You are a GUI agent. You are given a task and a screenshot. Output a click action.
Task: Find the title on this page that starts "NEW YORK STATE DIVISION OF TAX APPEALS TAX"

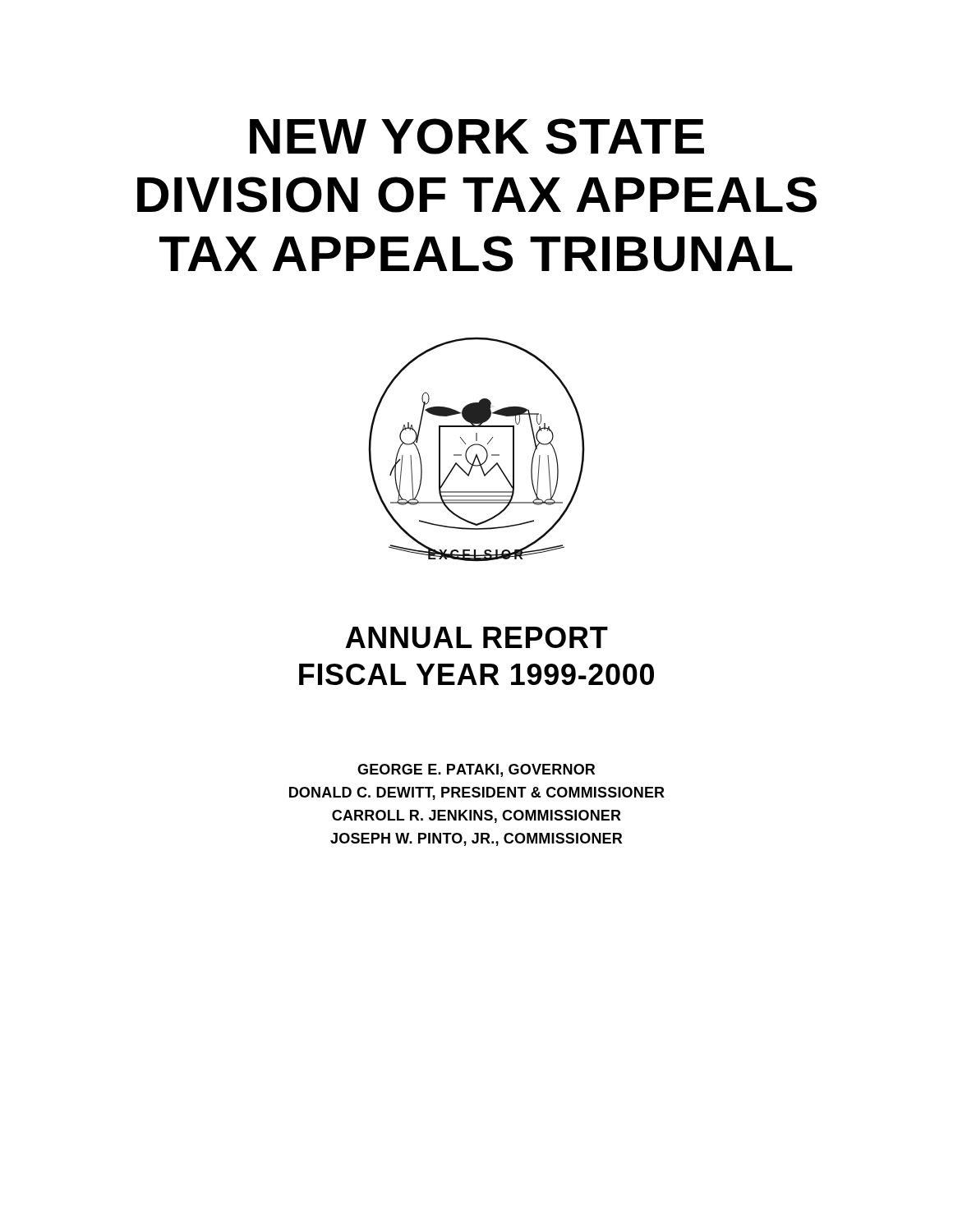[x=476, y=195]
